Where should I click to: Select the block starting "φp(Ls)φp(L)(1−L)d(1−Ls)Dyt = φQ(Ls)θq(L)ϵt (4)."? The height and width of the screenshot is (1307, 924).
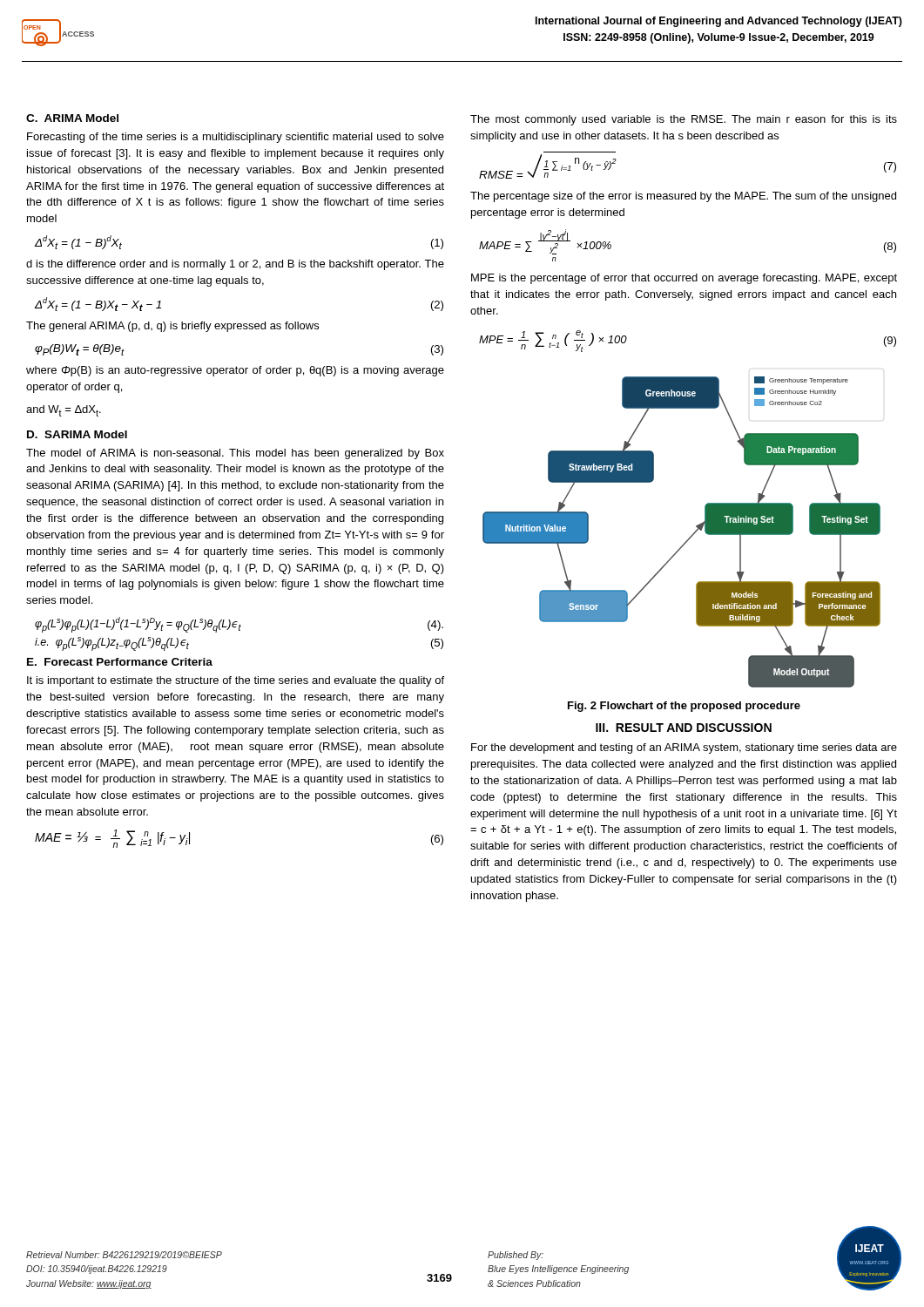click(x=240, y=624)
